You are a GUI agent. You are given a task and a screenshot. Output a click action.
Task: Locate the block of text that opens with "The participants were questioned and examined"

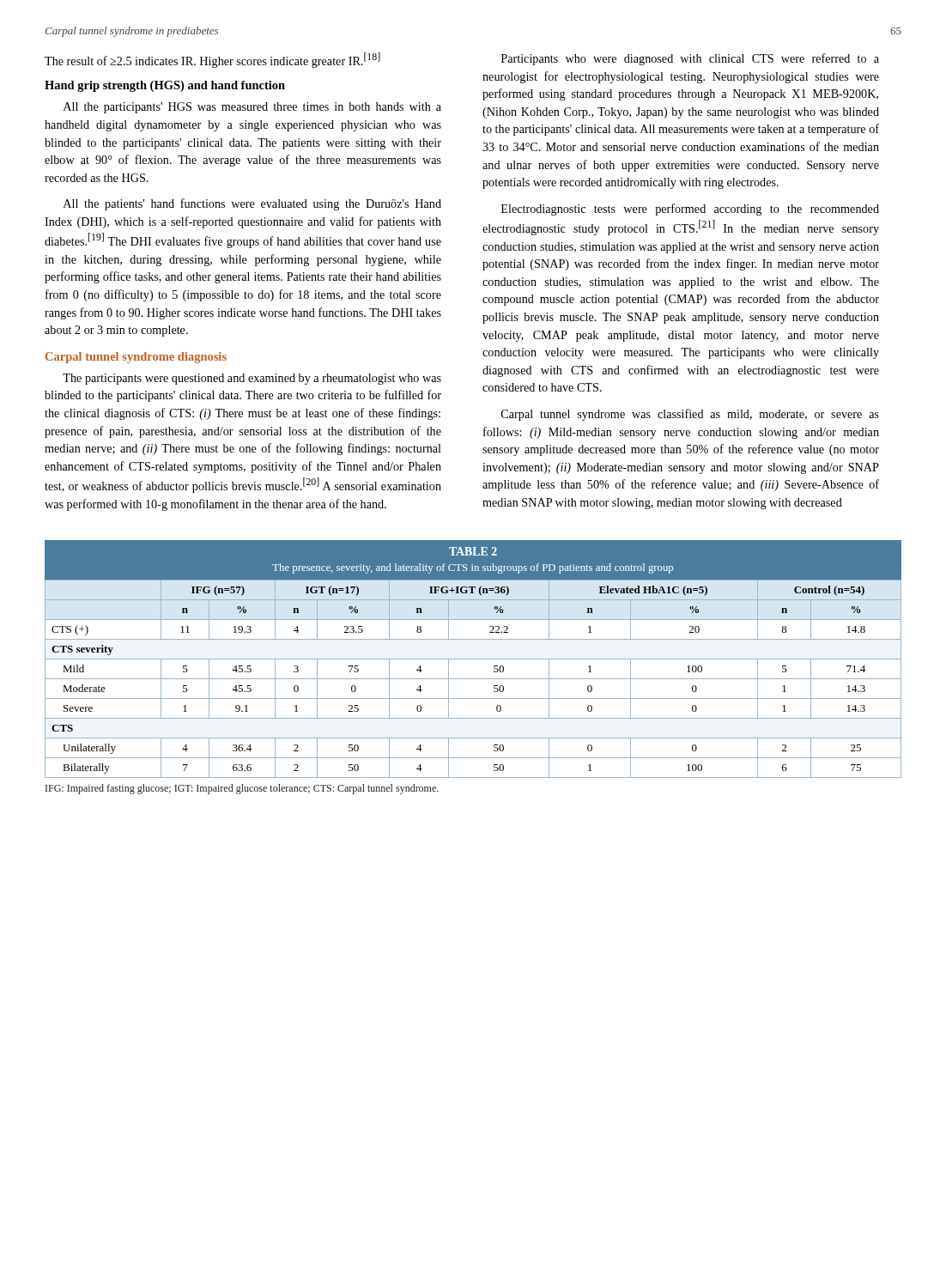coord(243,441)
